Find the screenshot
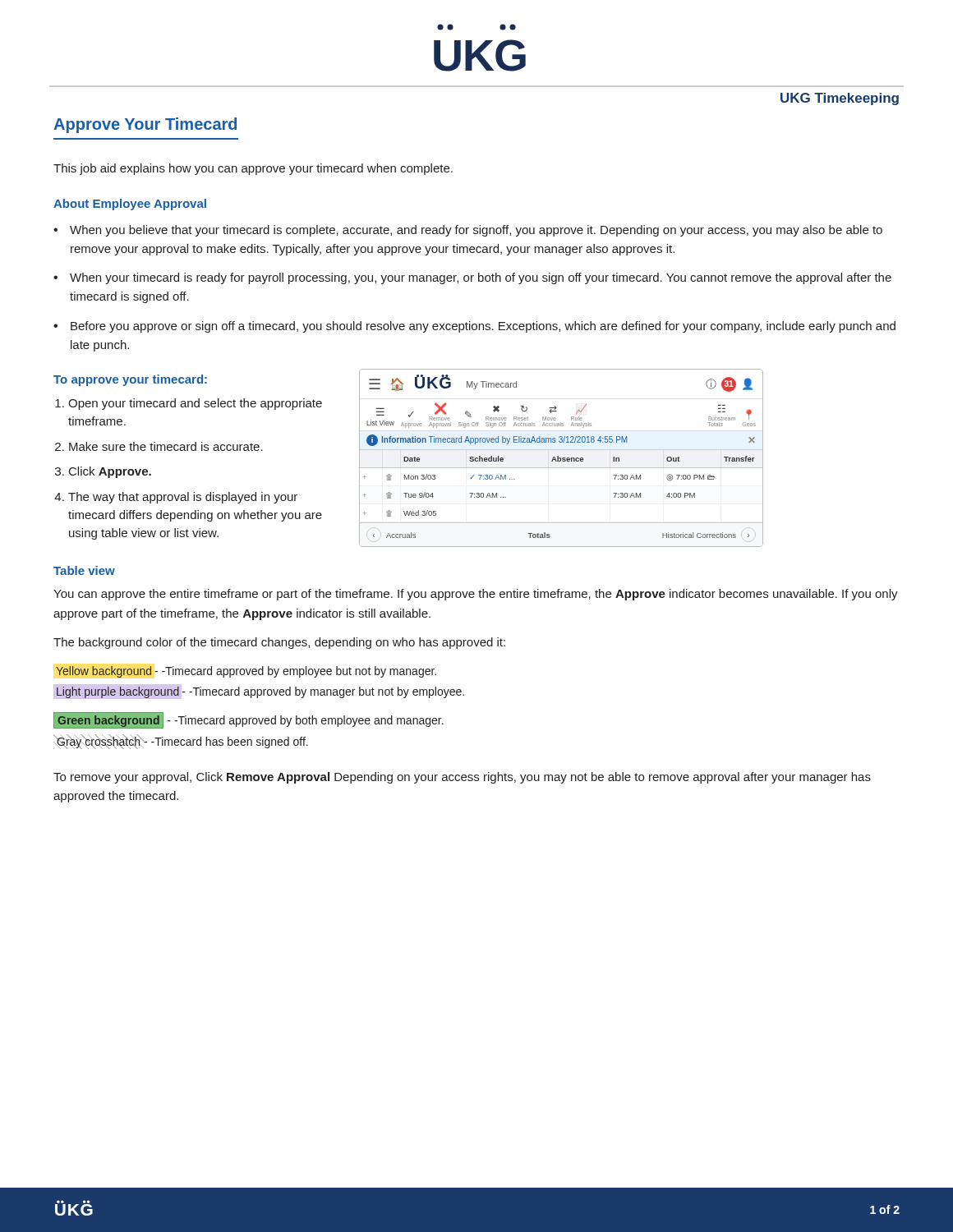Screen dimensions: 1232x953 click(561, 458)
